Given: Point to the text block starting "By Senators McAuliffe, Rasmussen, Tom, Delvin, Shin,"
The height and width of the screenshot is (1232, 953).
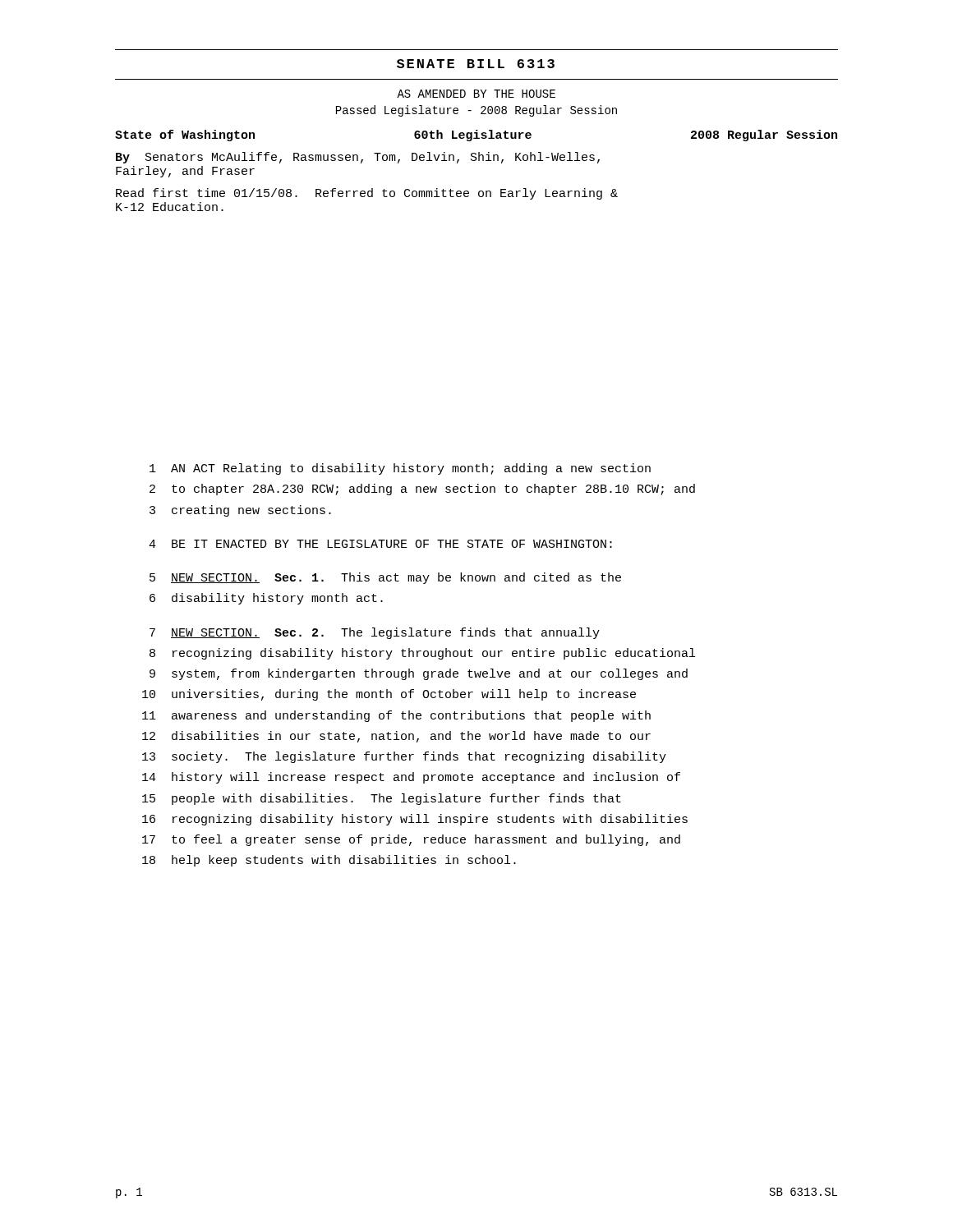Looking at the screenshot, I should click(x=359, y=165).
